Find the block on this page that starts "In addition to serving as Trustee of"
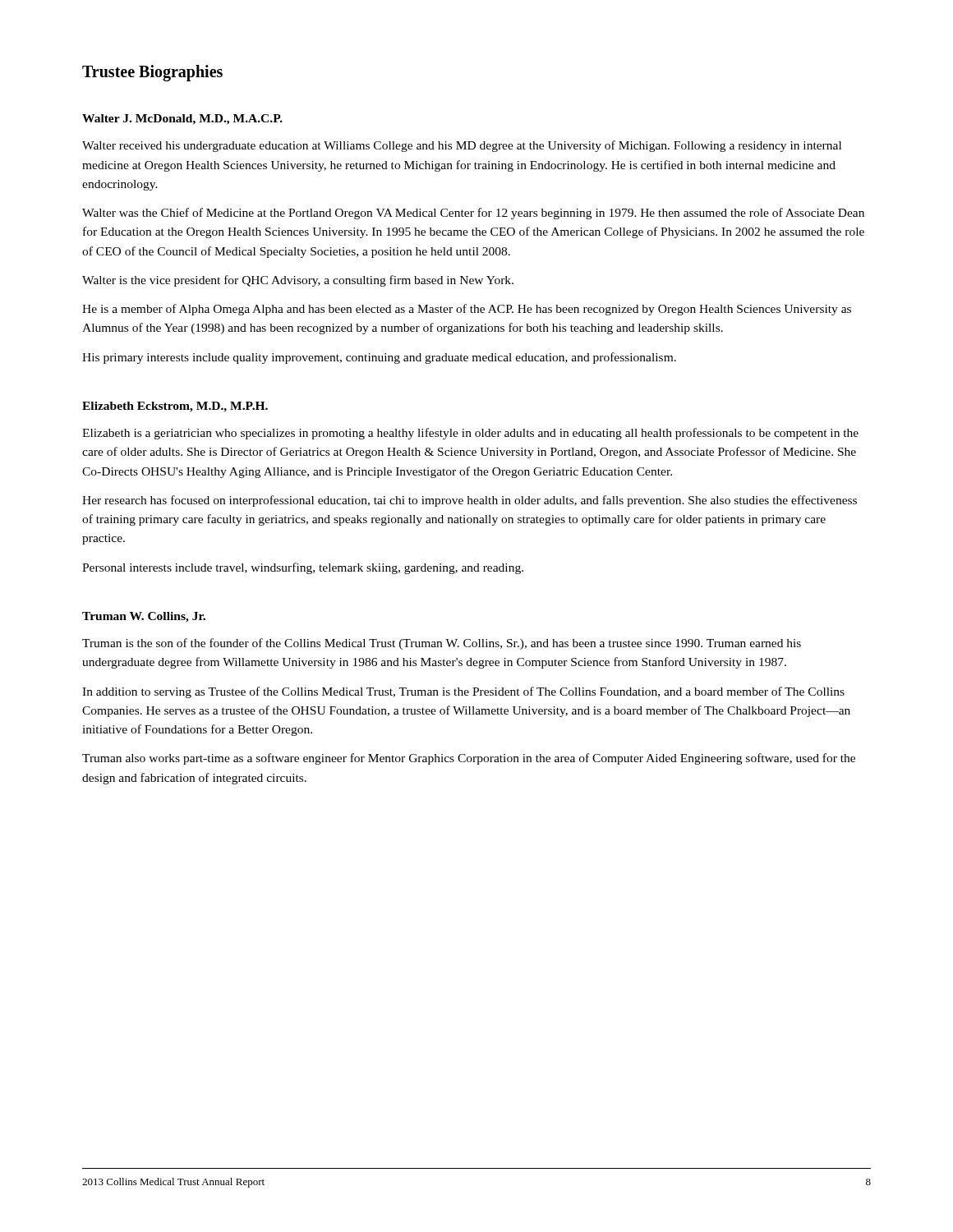953x1232 pixels. pyautogui.click(x=466, y=710)
